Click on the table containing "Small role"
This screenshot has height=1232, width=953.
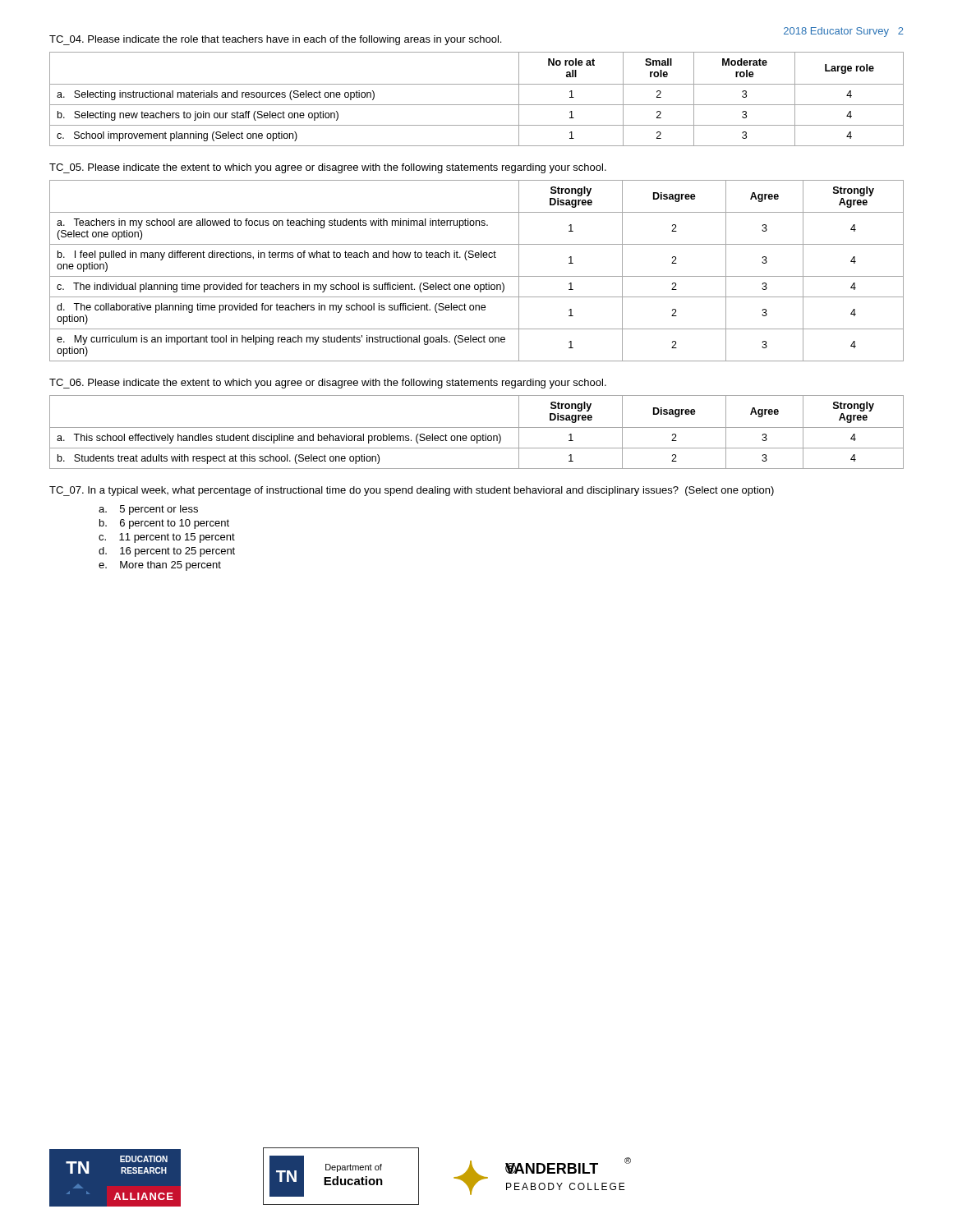[476, 99]
